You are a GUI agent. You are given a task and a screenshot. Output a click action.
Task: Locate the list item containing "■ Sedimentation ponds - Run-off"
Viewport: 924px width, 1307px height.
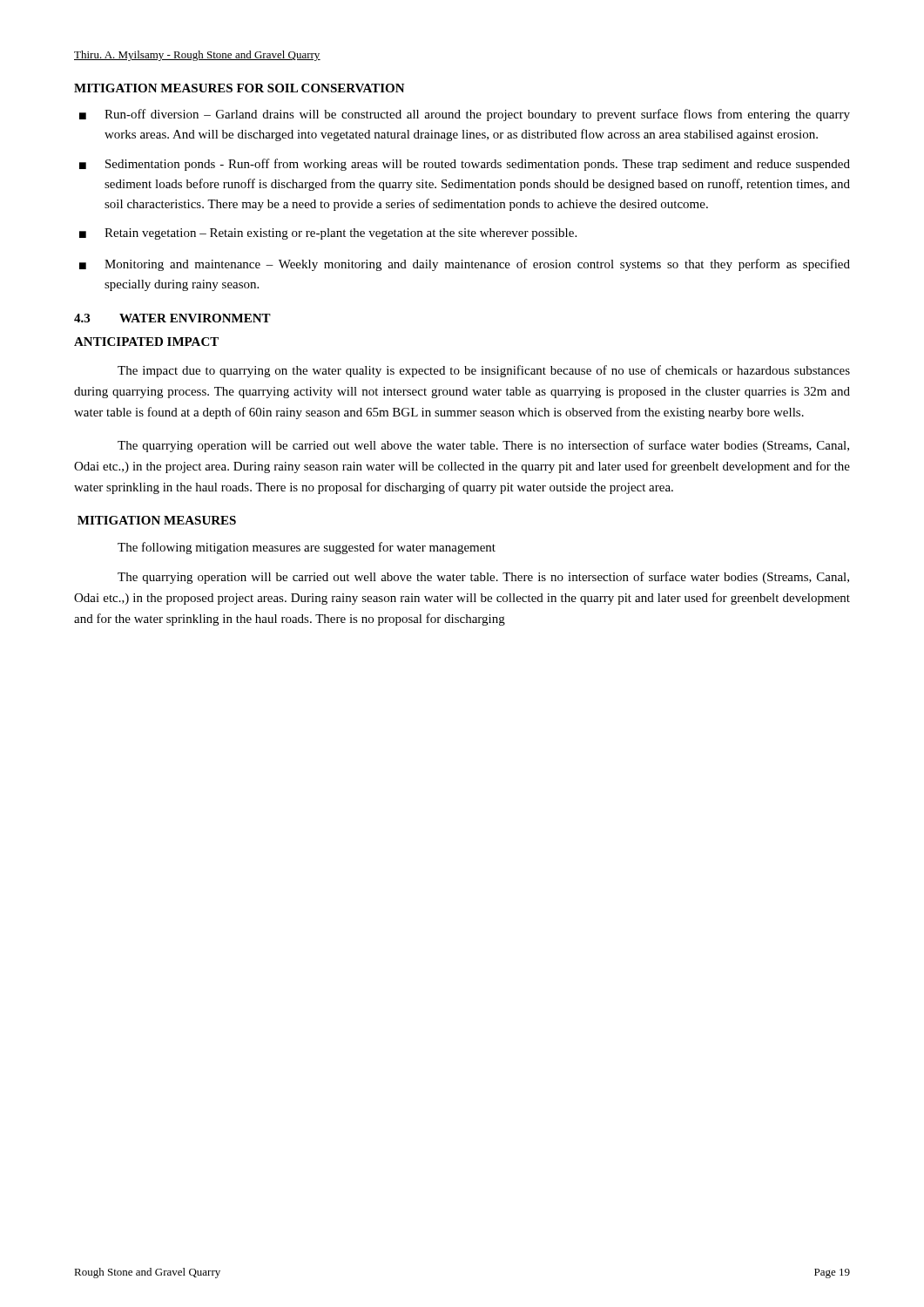click(462, 184)
